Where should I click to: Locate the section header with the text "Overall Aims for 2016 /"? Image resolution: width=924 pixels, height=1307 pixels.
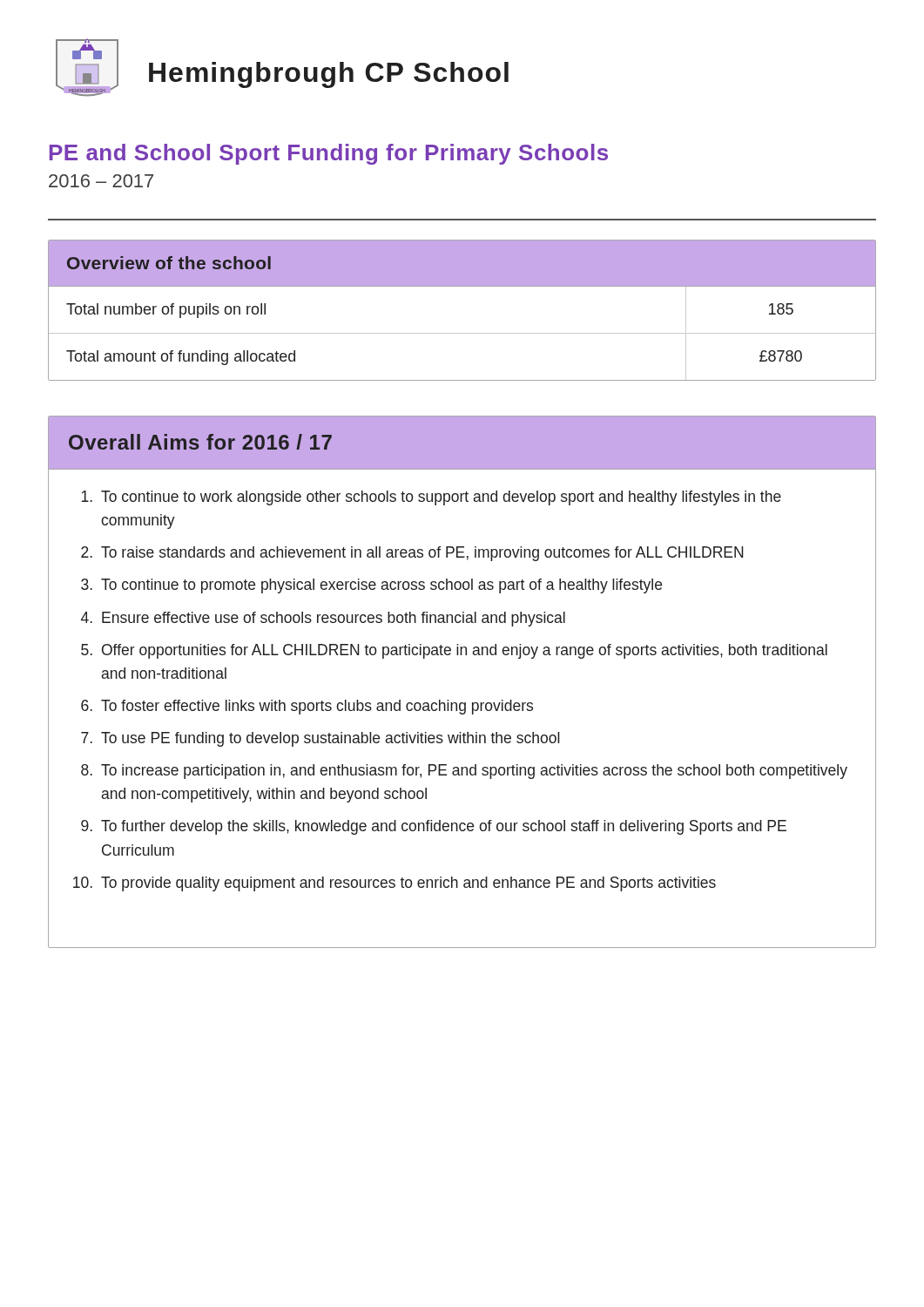200,442
